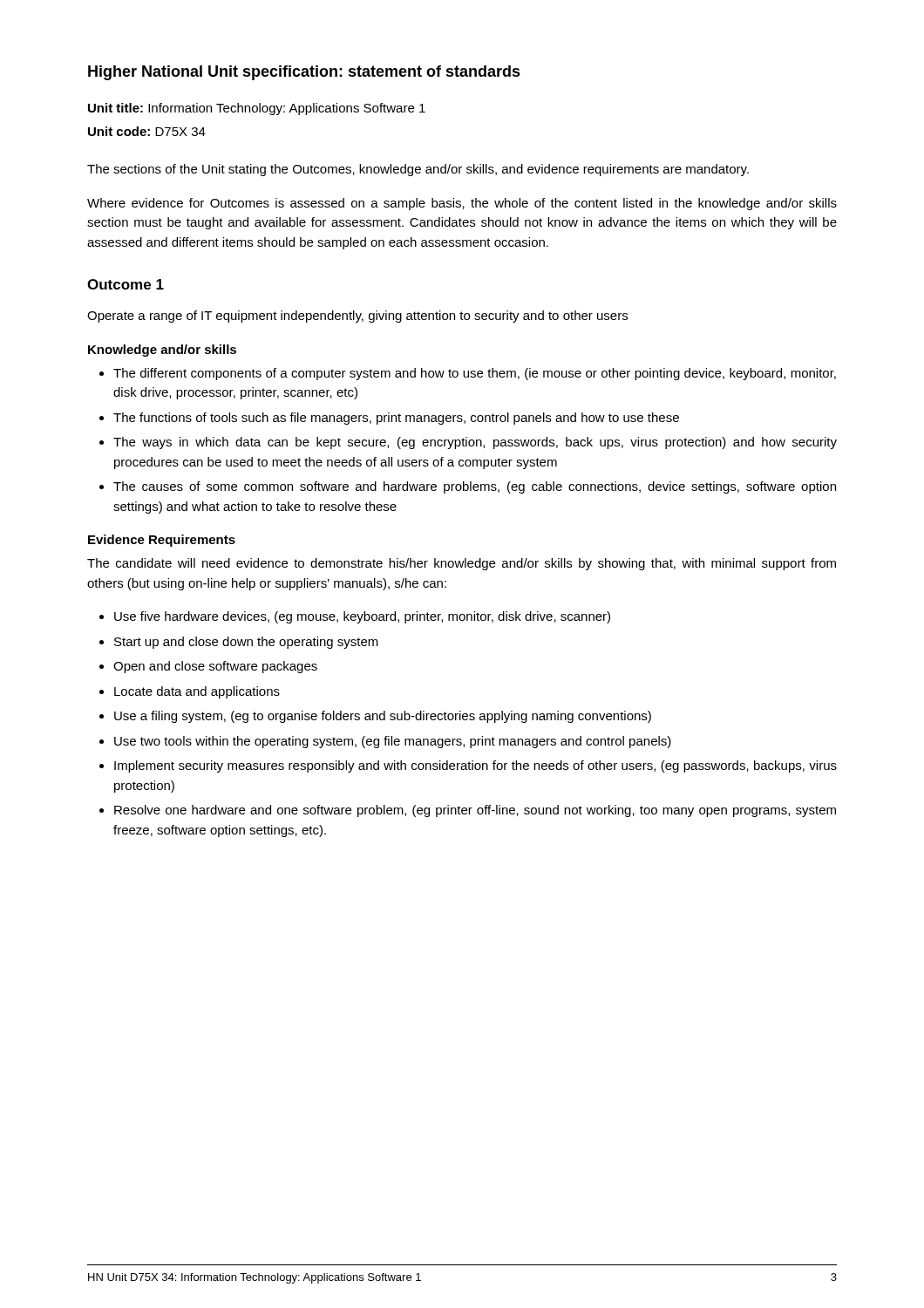This screenshot has width=924, height=1308.
Task: Locate the section header that reads "Knowledge and/or skills"
Action: point(162,351)
